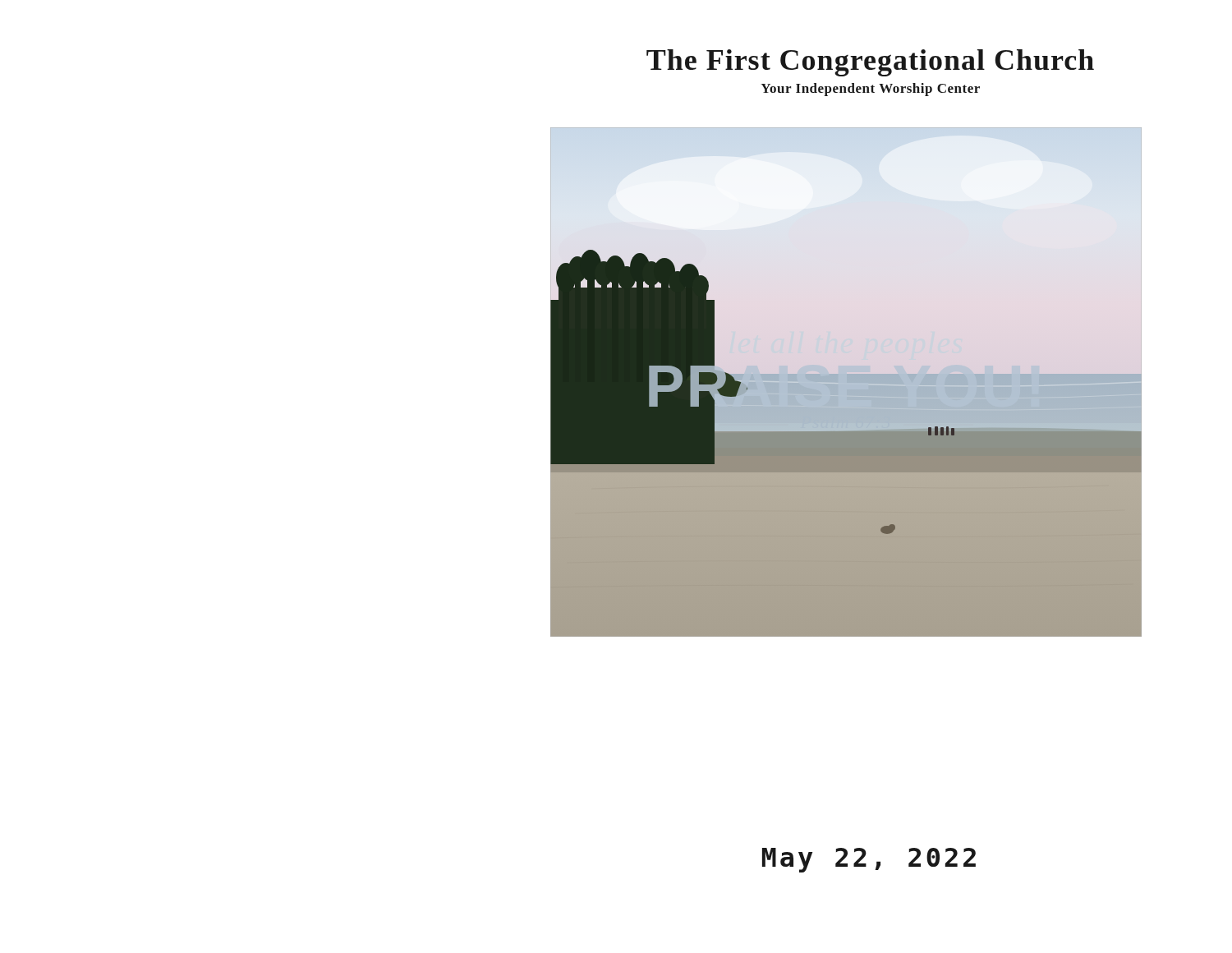
Task: Locate the photo
Action: point(846,382)
